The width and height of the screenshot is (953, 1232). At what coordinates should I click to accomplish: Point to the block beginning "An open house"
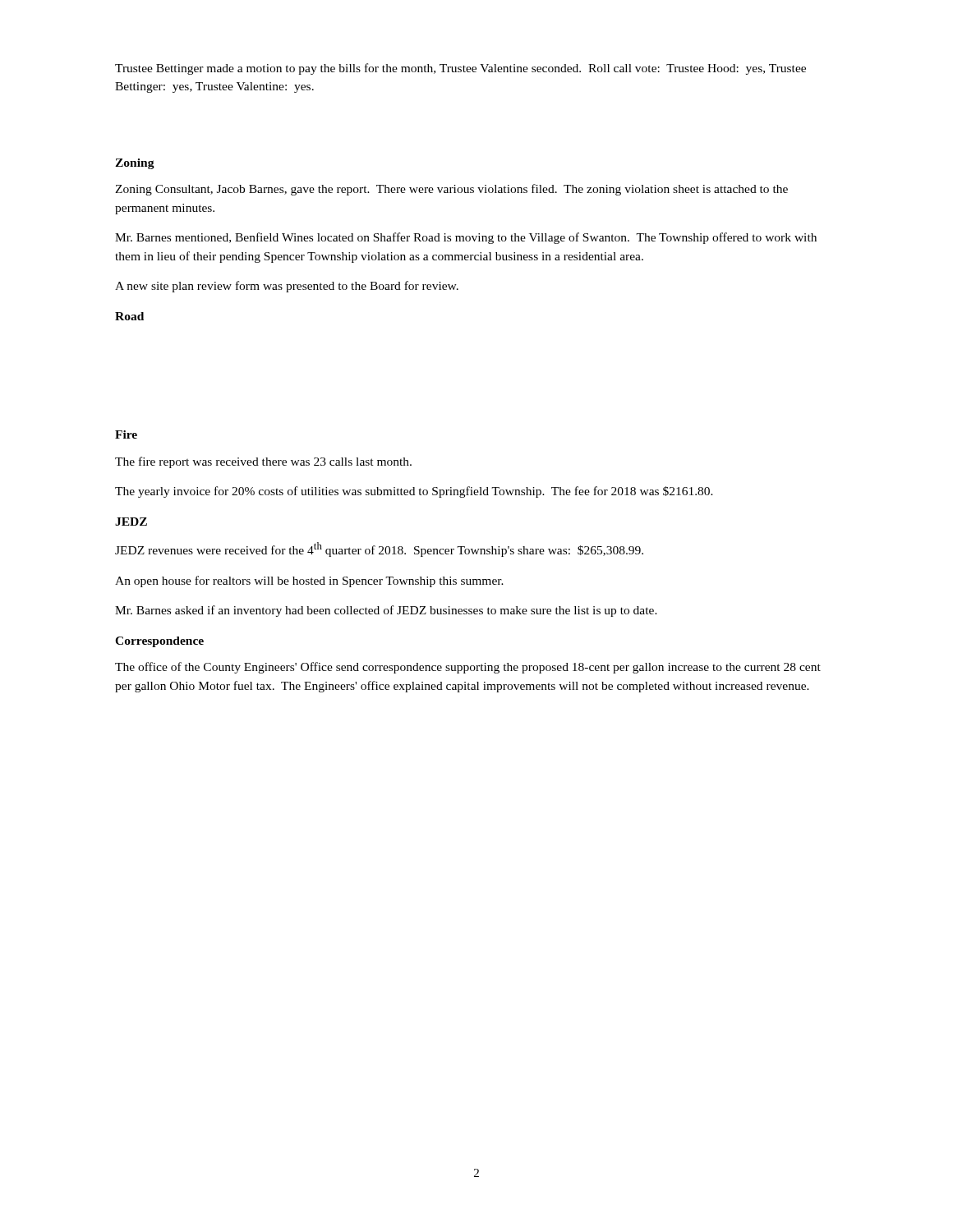[x=476, y=581]
